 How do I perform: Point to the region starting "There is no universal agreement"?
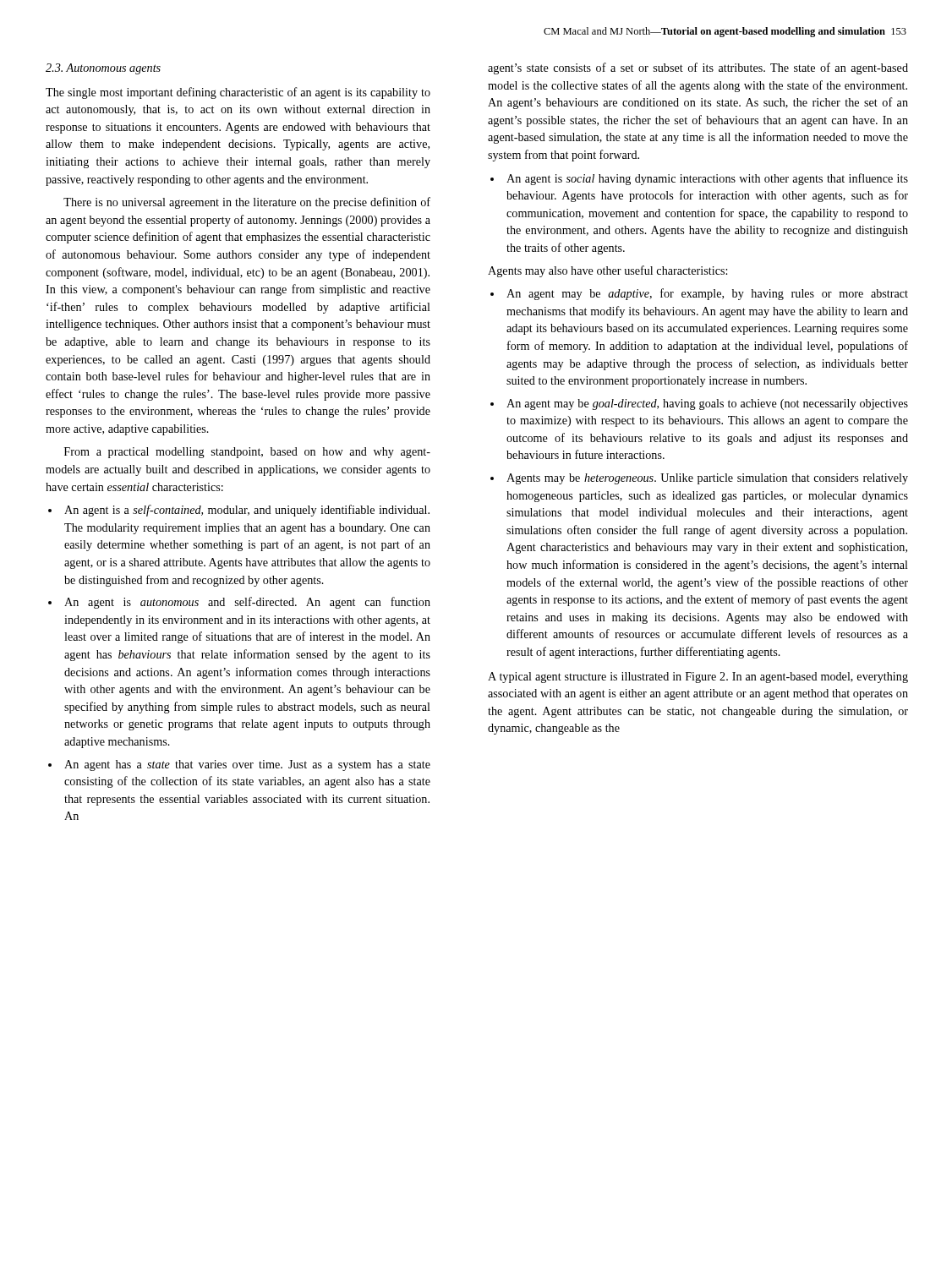[x=238, y=316]
